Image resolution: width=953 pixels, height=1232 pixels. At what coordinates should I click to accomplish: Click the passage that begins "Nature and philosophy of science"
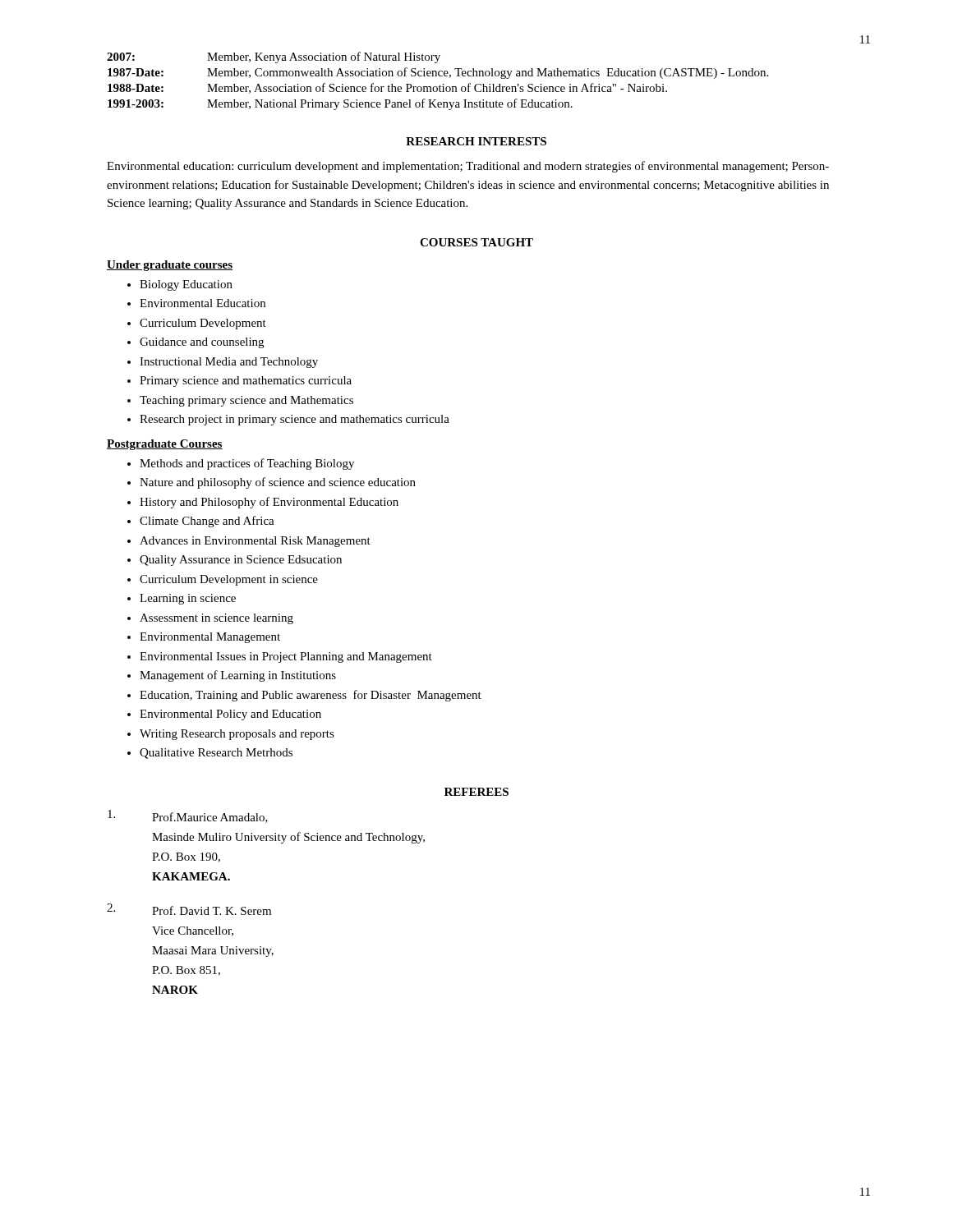278,482
